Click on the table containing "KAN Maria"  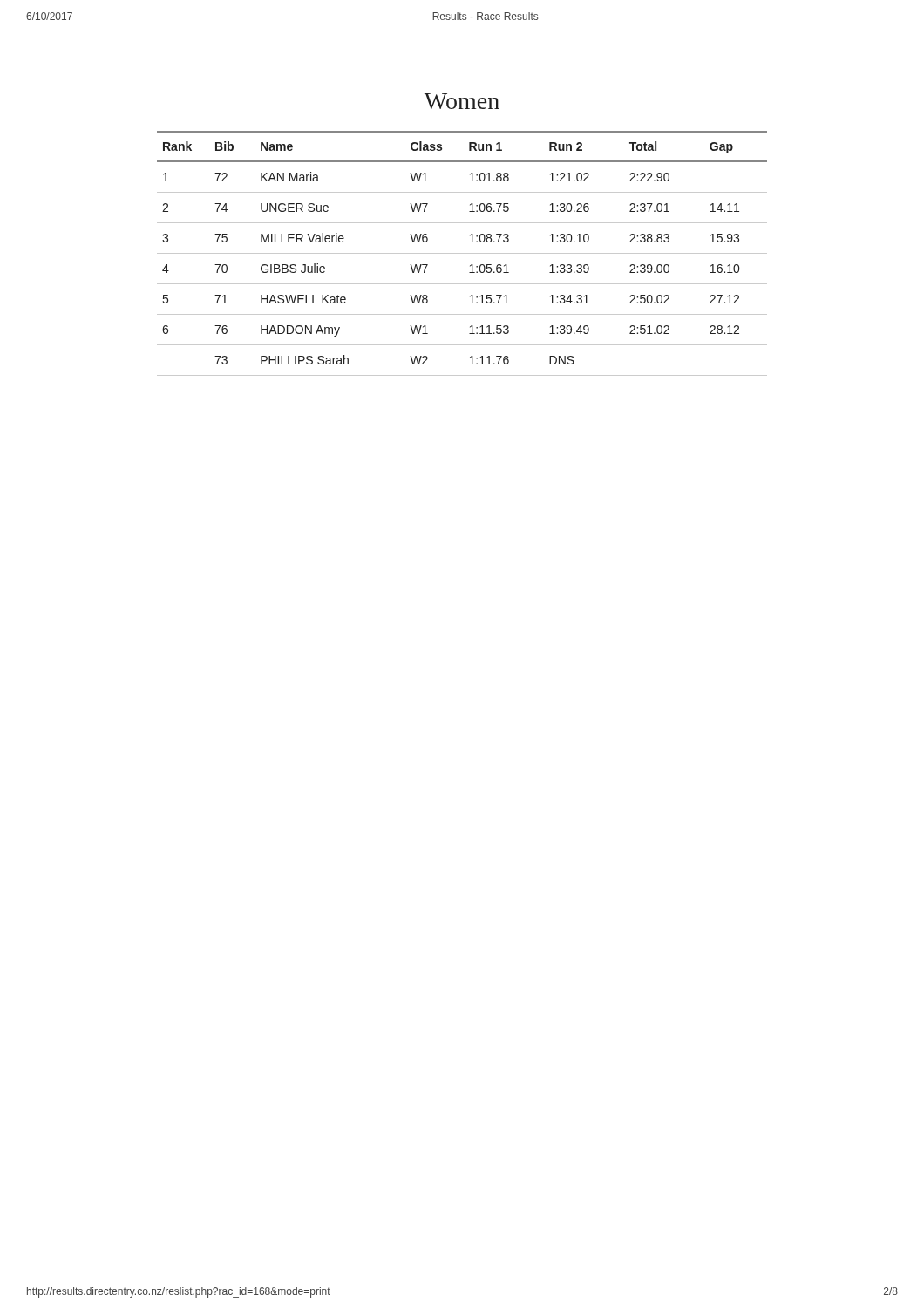click(462, 253)
